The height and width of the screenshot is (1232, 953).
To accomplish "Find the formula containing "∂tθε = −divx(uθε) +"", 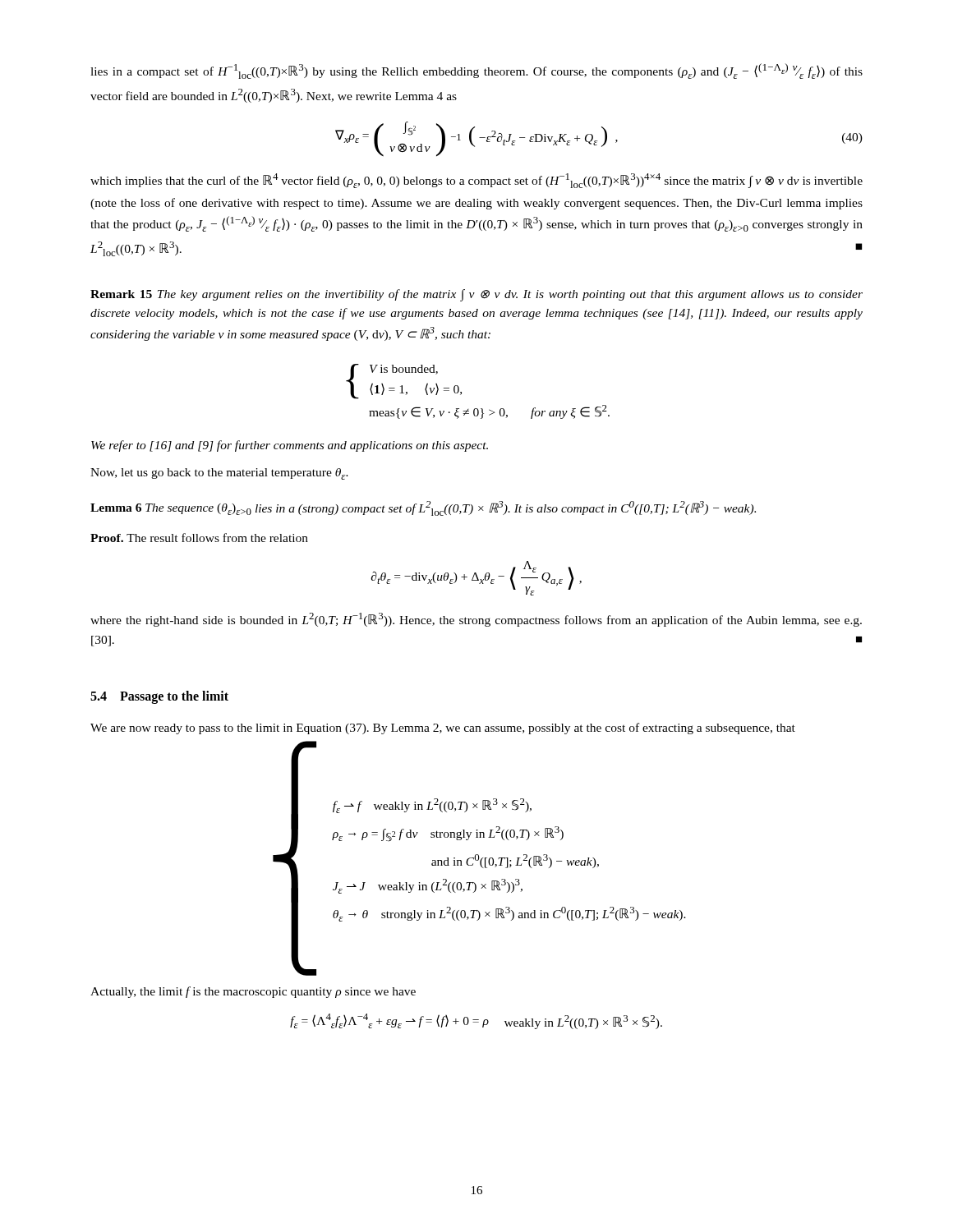I will coord(476,578).
